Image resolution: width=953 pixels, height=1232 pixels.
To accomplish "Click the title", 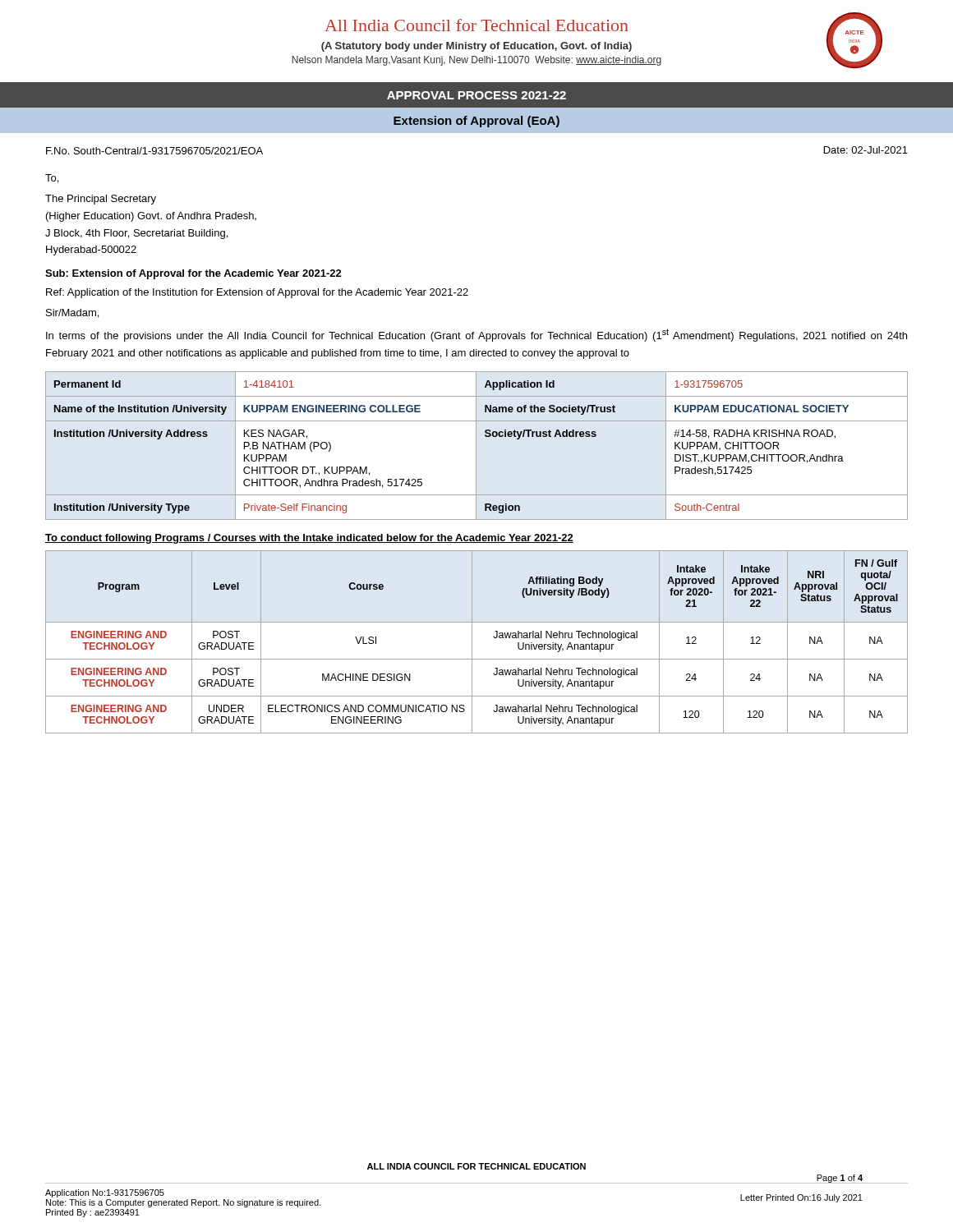I will click(x=476, y=25).
